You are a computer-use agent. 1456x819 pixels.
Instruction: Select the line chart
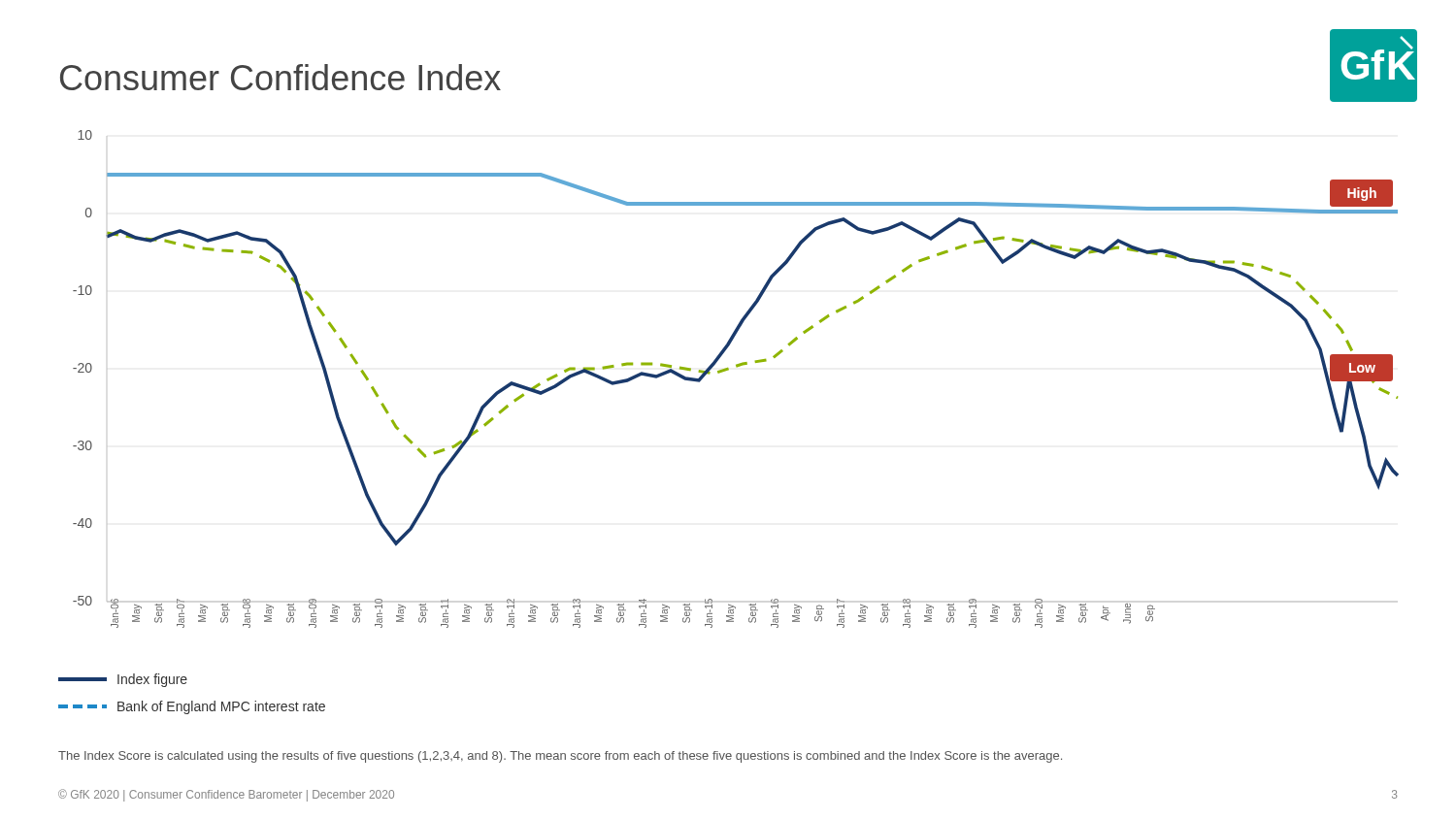(x=733, y=412)
